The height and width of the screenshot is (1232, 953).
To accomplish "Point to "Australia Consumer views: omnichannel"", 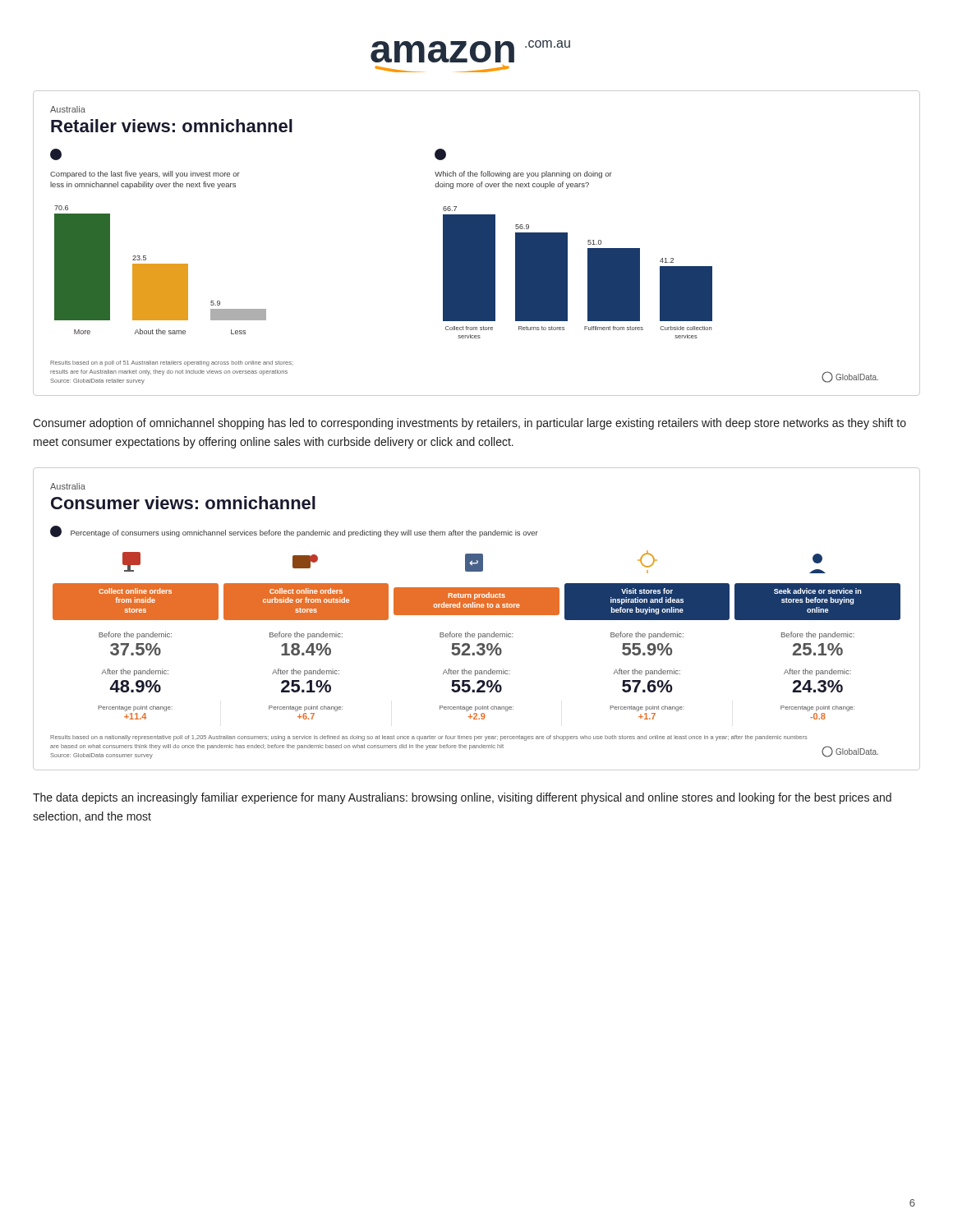I will coord(183,497).
